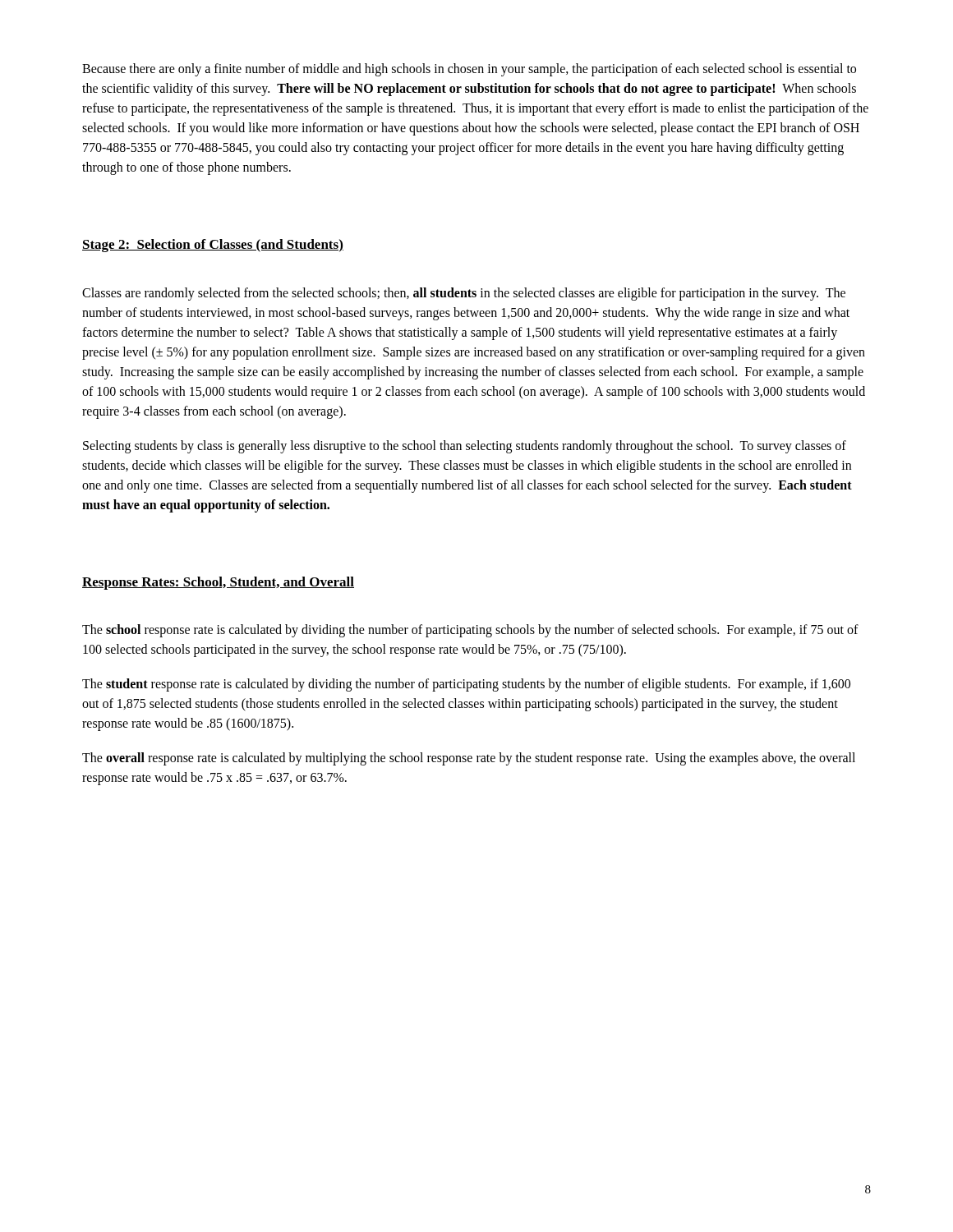
Task: Click the passage that begins "Classes are randomly selected from"
Action: pyautogui.click(x=476, y=352)
